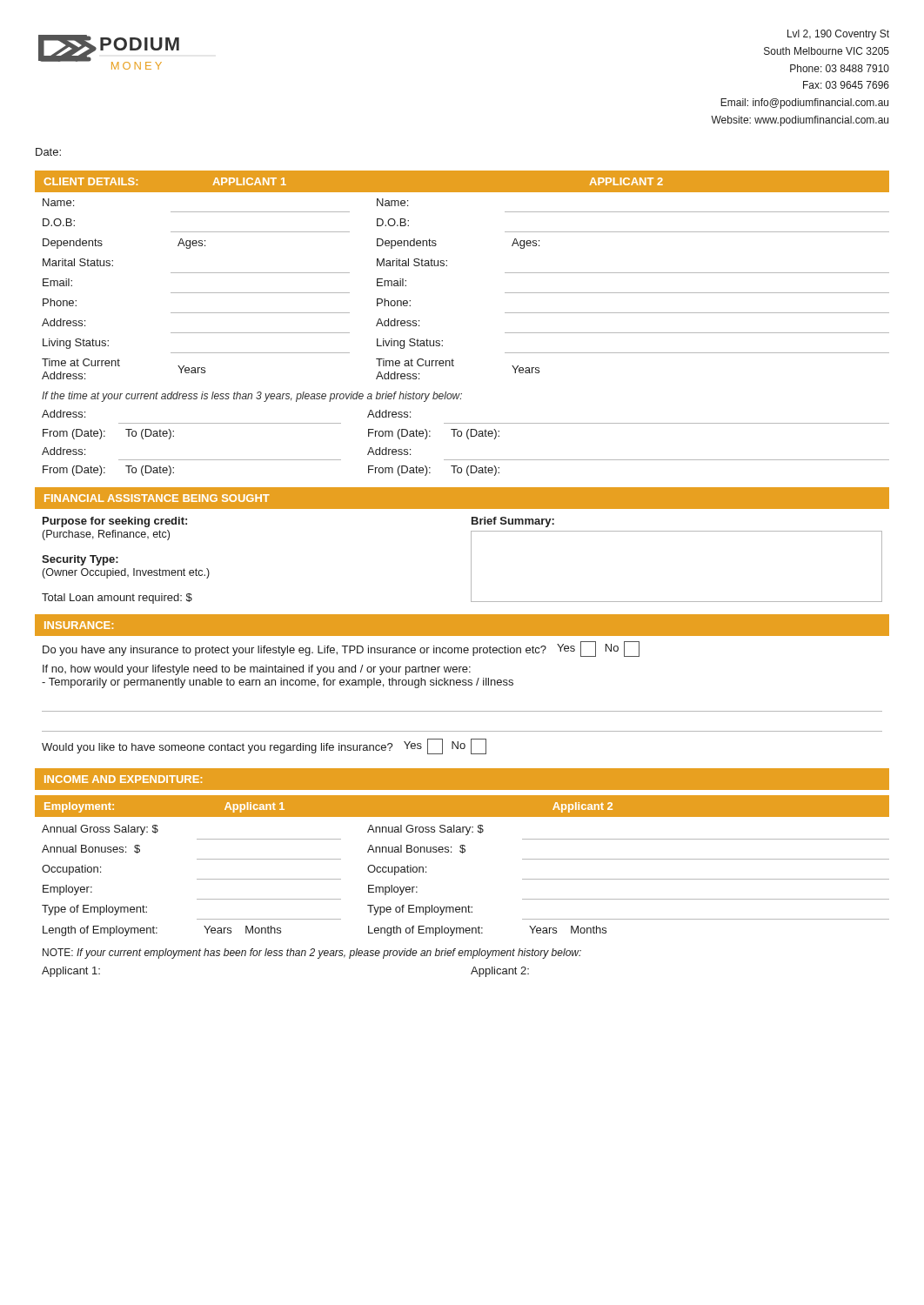Point to the block beginning "Do you have any insurance to"
Screen dimensions: 1305x924
click(341, 649)
